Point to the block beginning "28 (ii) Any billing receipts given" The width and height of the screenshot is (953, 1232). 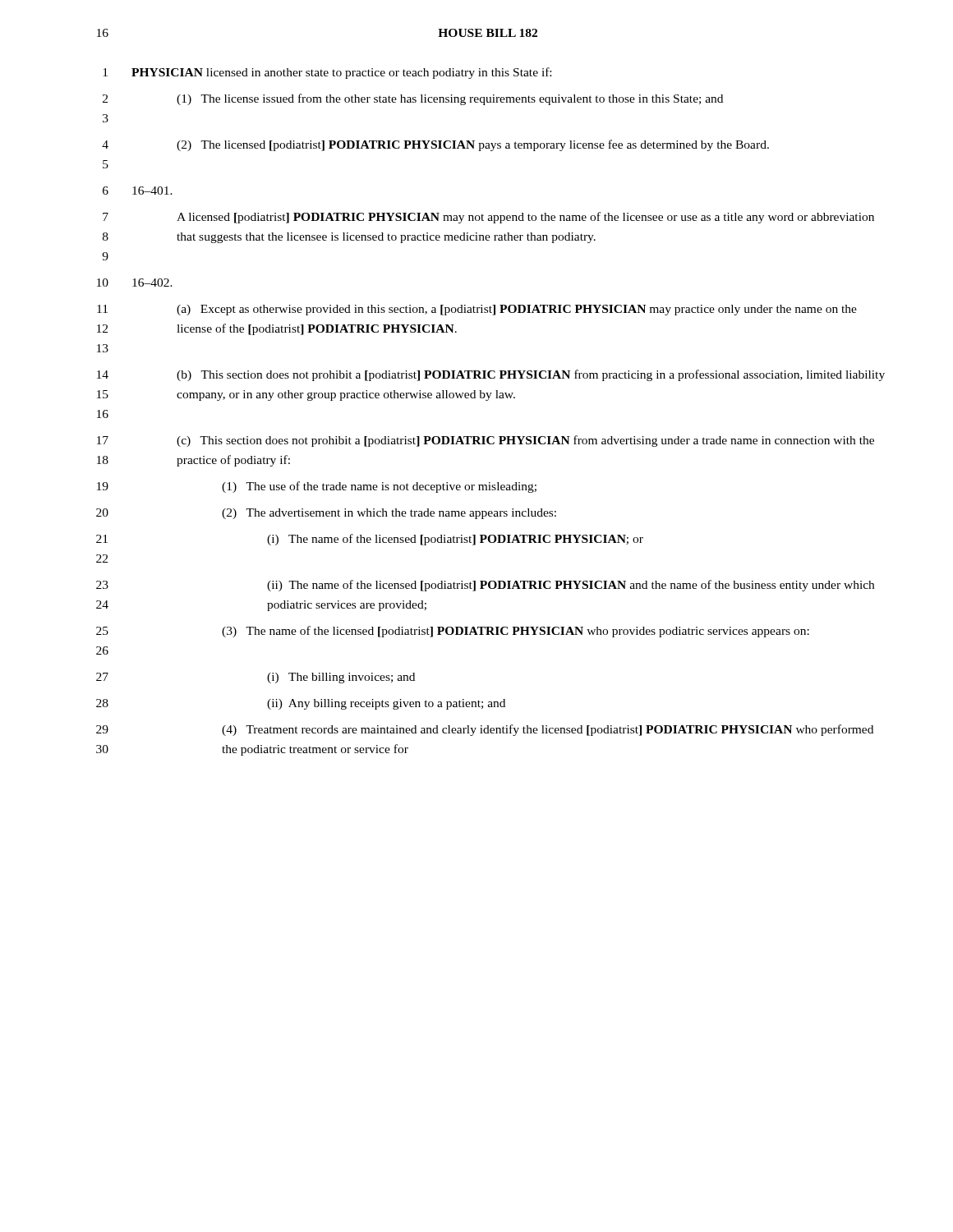(476, 703)
